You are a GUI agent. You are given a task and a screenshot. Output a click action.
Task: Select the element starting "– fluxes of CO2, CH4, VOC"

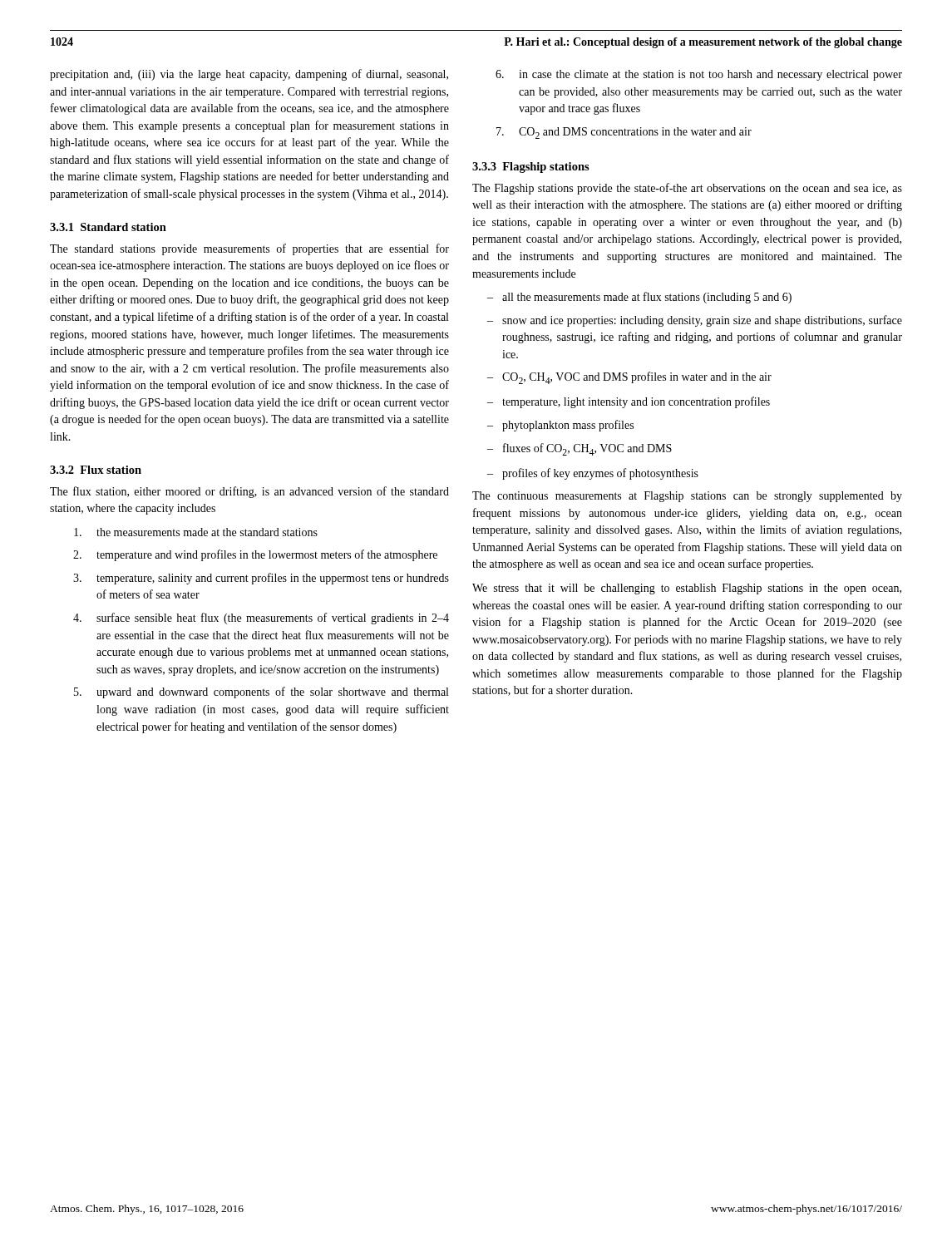(x=580, y=450)
